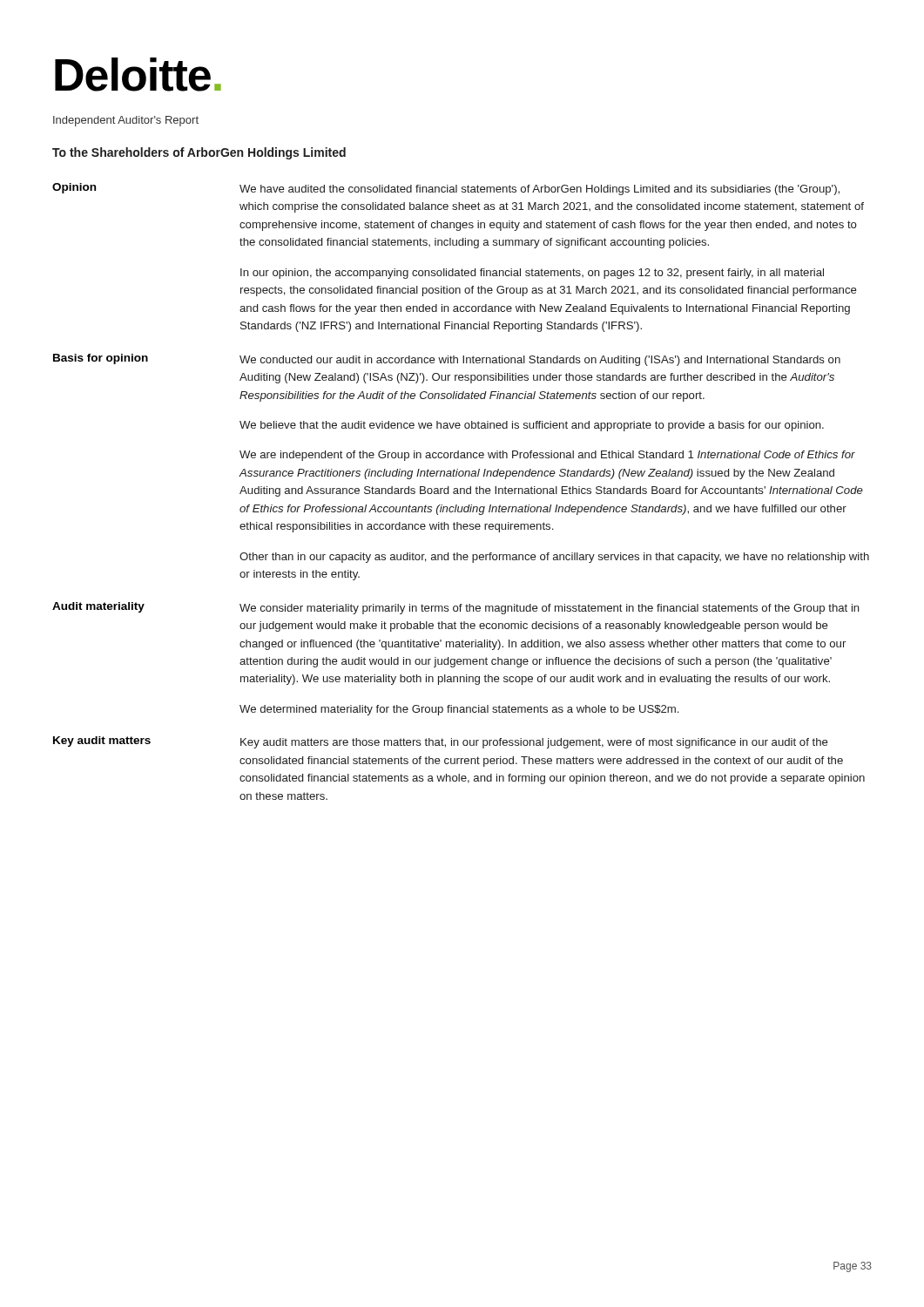Find "Basis for opinion" on this page

(x=100, y=357)
